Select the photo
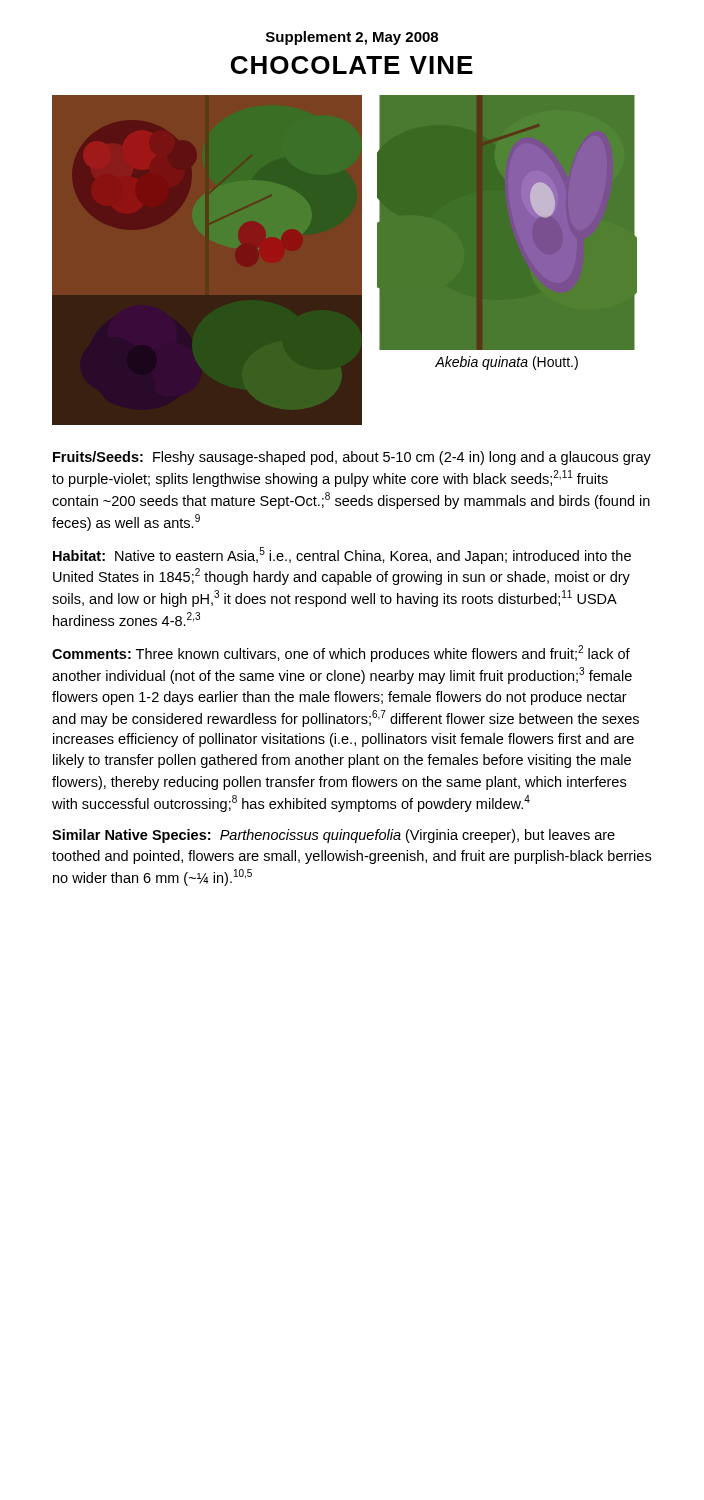 (x=352, y=262)
